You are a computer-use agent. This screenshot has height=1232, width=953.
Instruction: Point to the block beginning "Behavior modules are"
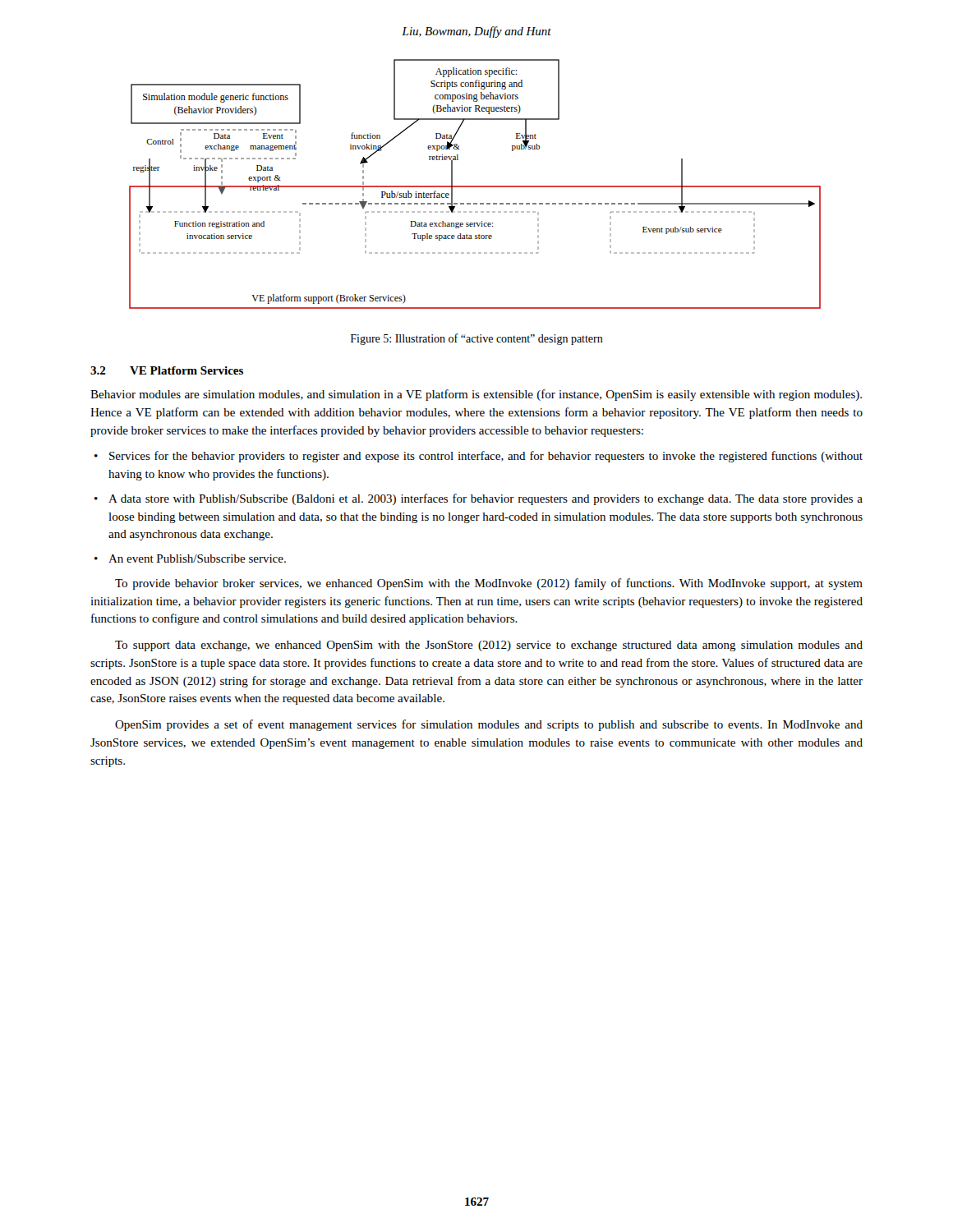pos(476,412)
